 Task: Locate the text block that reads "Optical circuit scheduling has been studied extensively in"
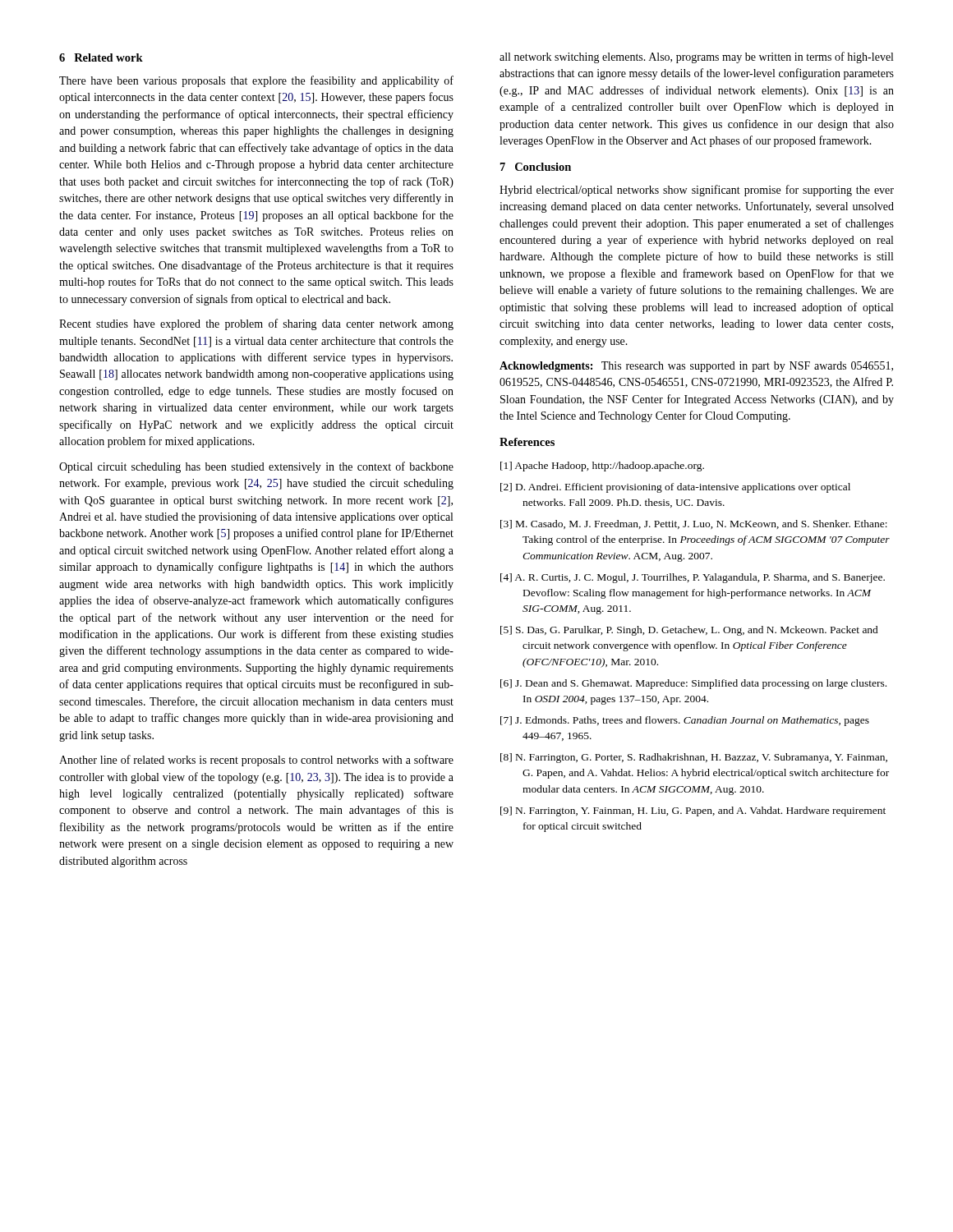click(x=256, y=602)
